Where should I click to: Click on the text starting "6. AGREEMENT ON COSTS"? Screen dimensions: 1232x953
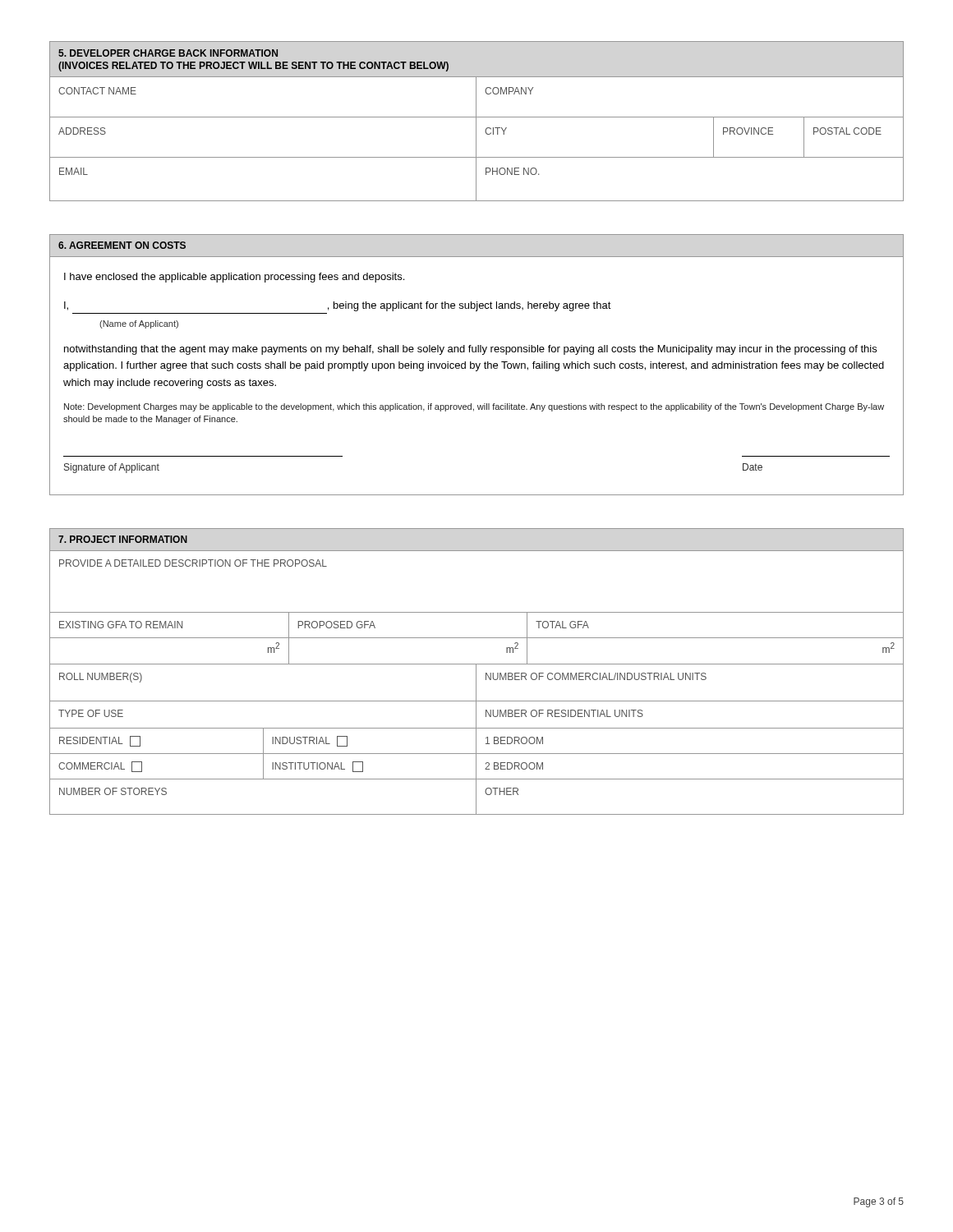[x=122, y=246]
